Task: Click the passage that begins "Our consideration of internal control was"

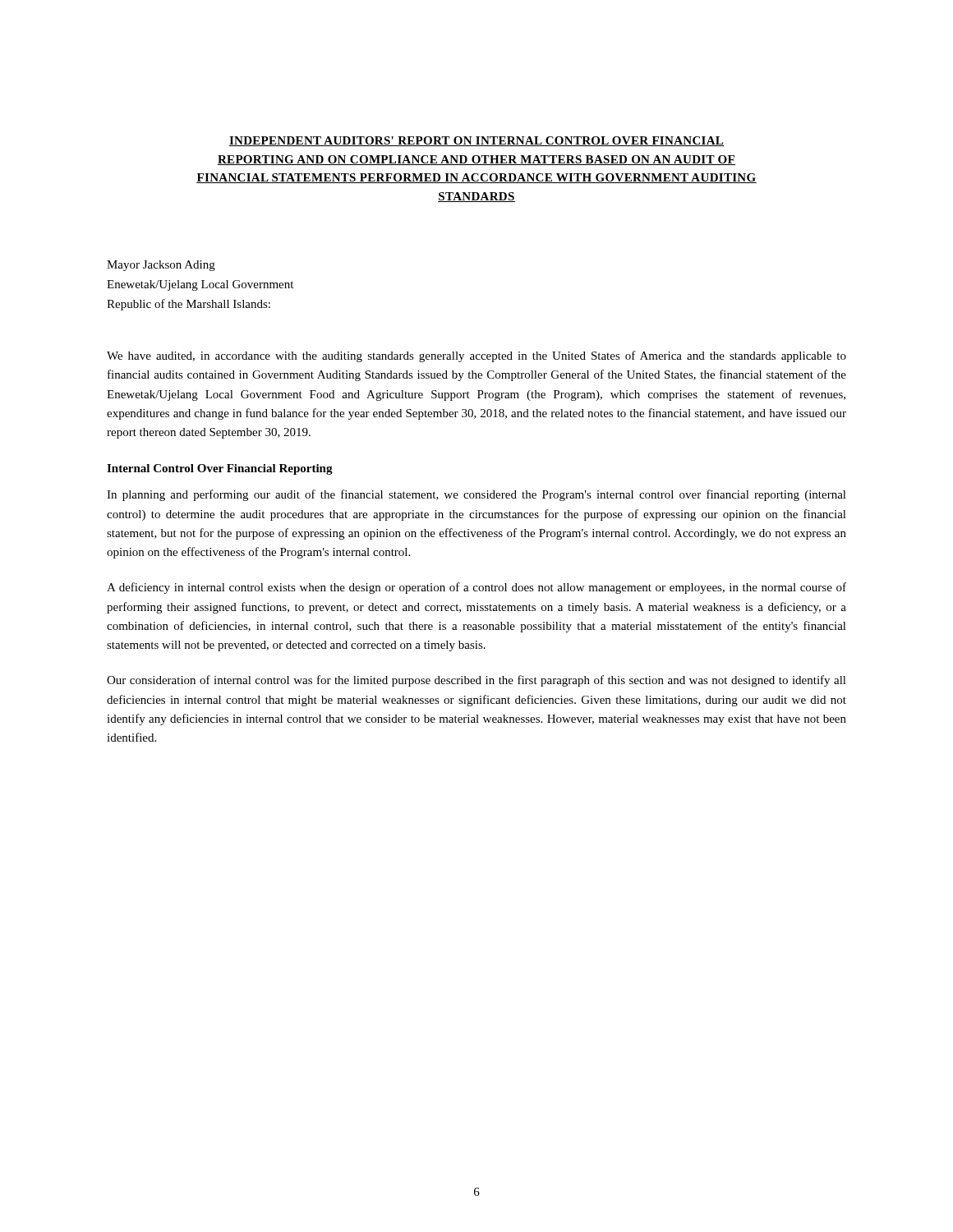Action: click(x=476, y=709)
